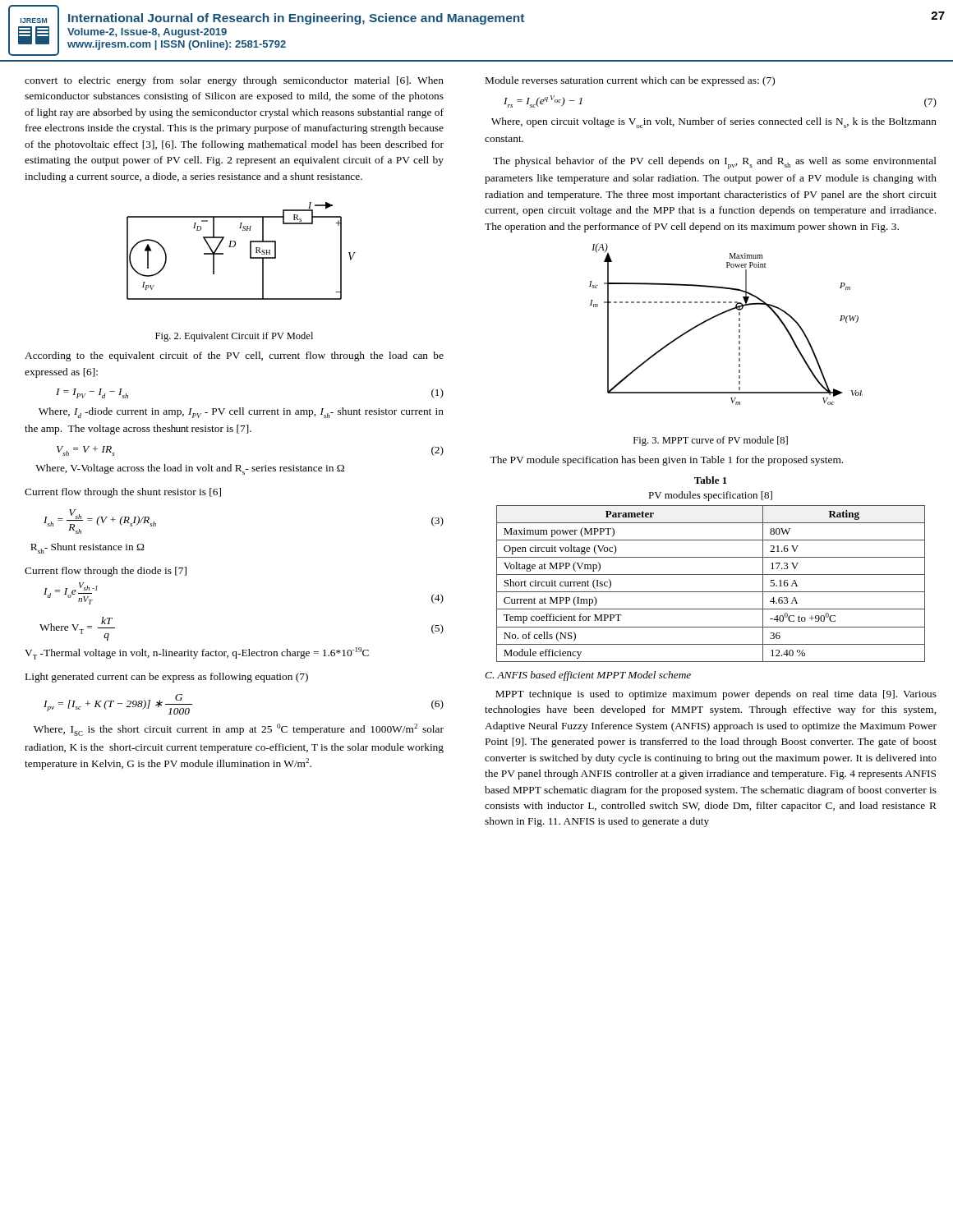Select the element starting "The PV module specification has been given in"

tap(664, 460)
